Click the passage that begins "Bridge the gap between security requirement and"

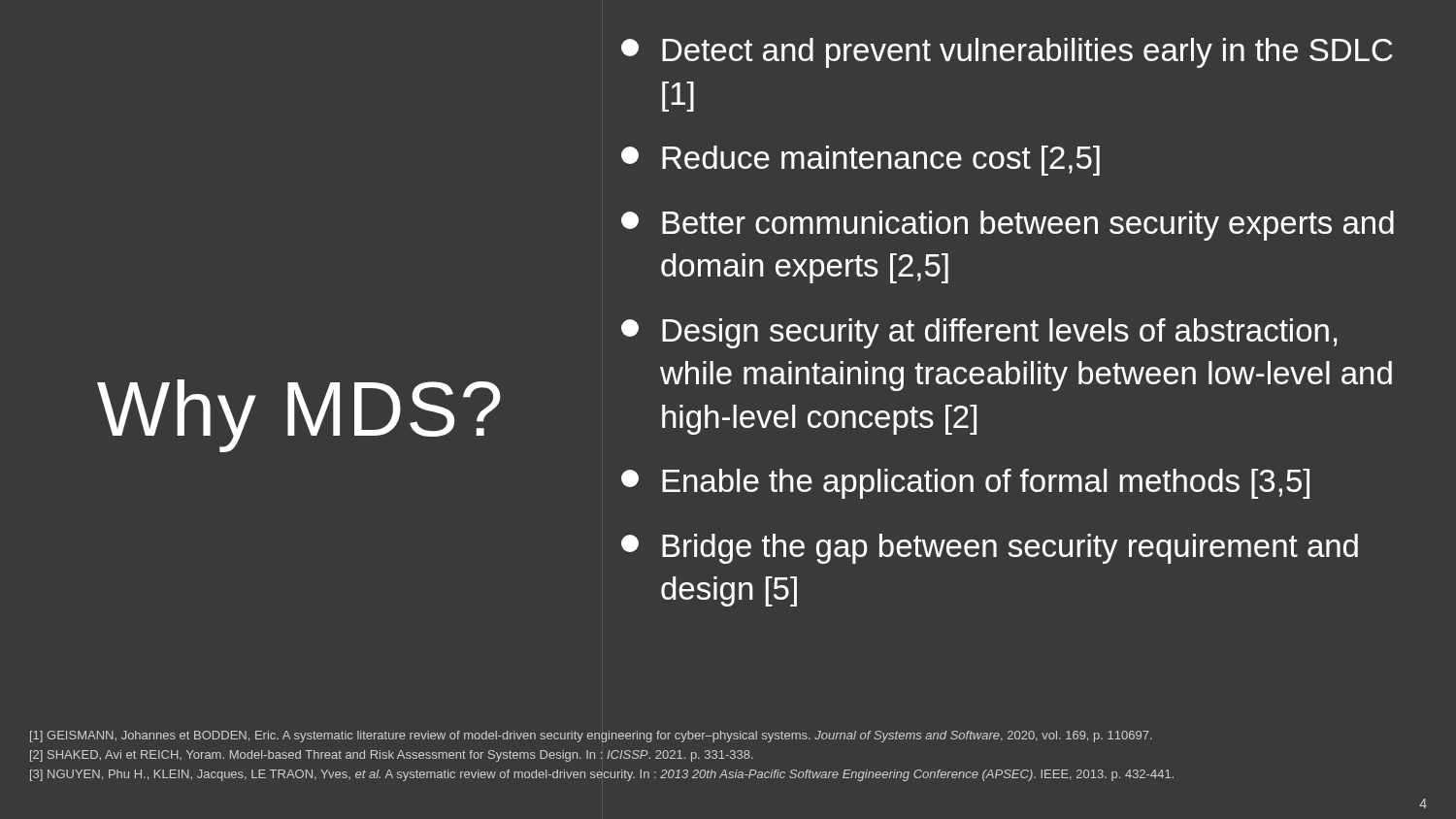pos(1019,568)
